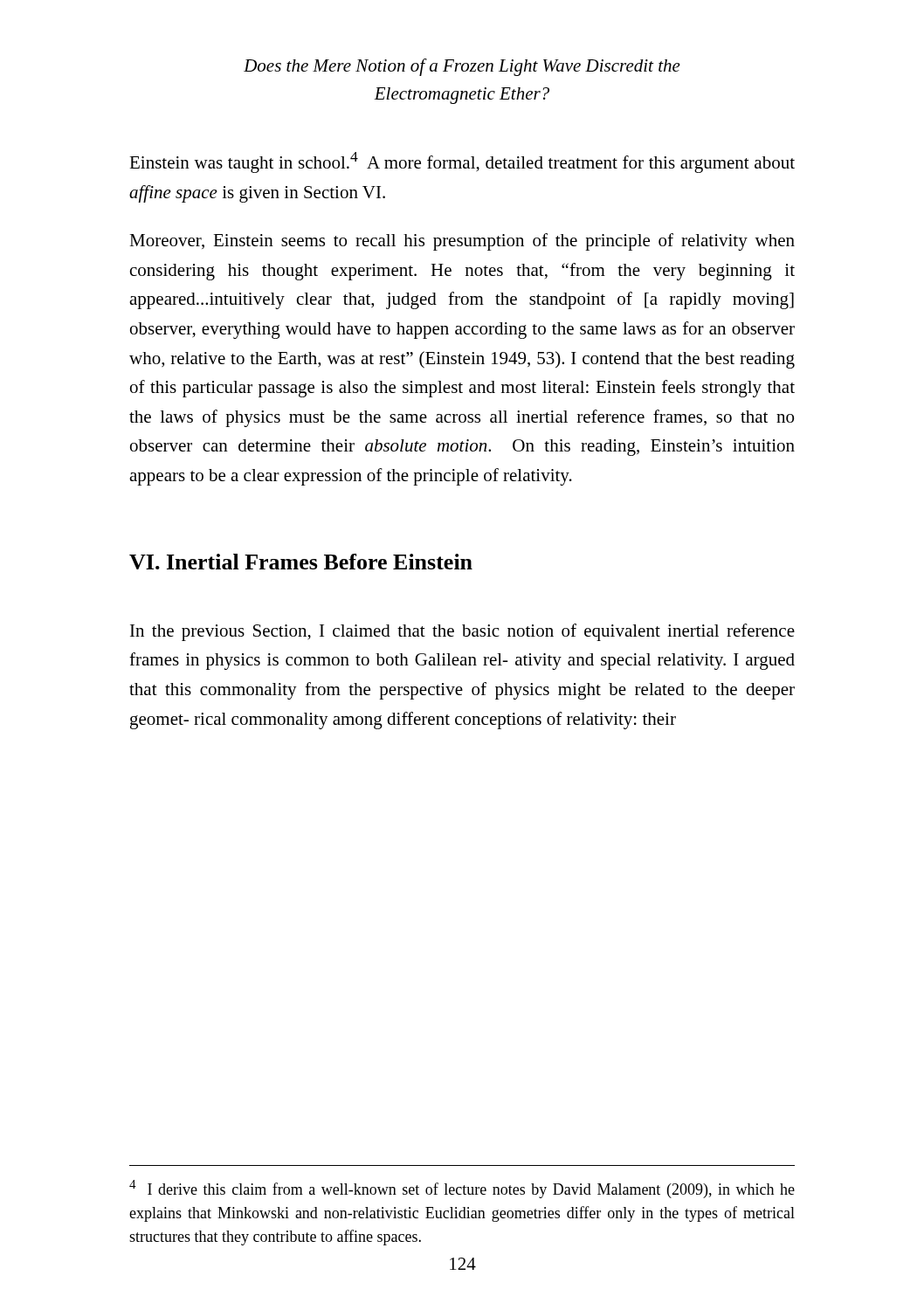Navigate to the block starting "4 I derive this claim from"
The height and width of the screenshot is (1310, 924).
click(x=462, y=1211)
